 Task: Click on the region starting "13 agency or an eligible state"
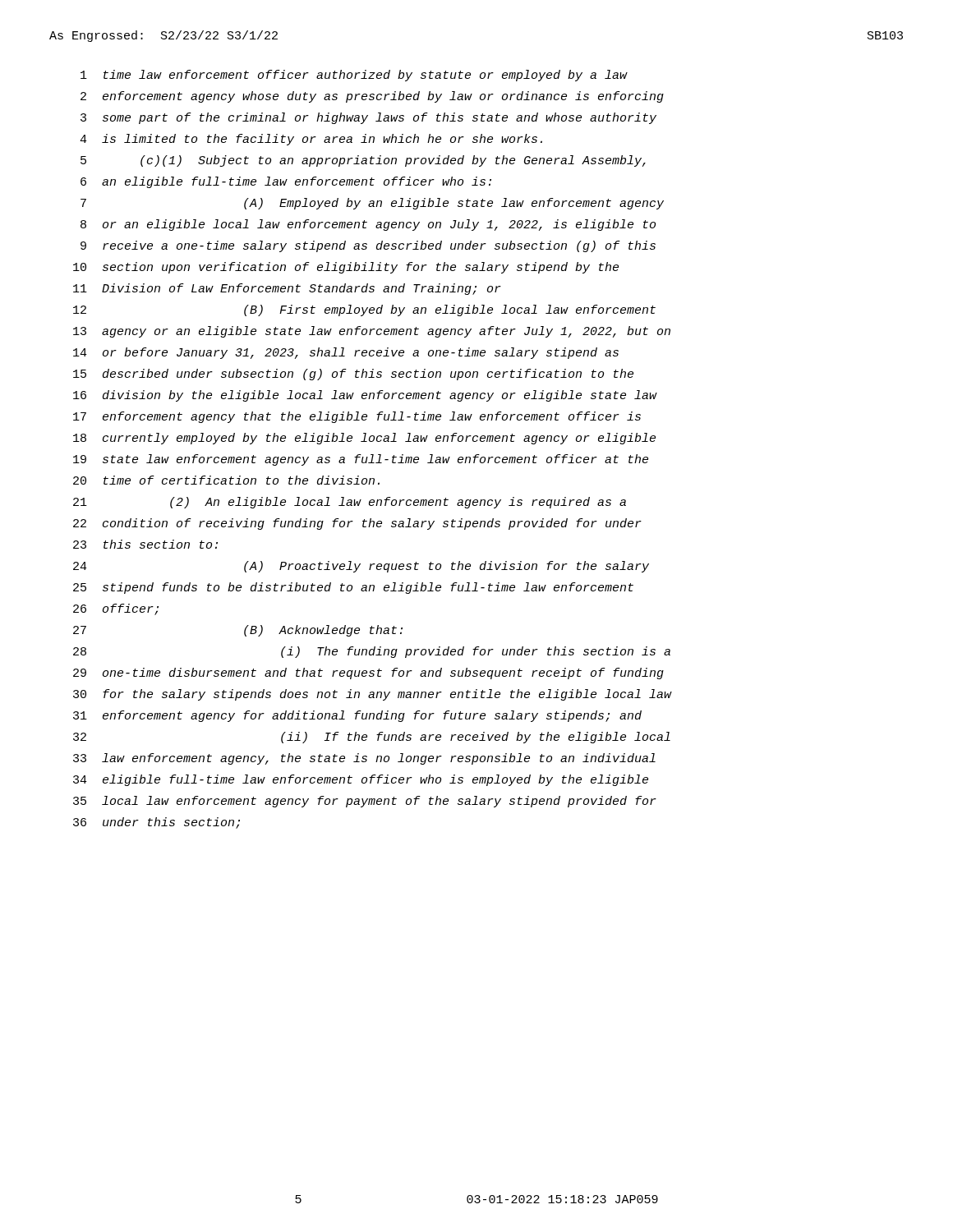360,333
